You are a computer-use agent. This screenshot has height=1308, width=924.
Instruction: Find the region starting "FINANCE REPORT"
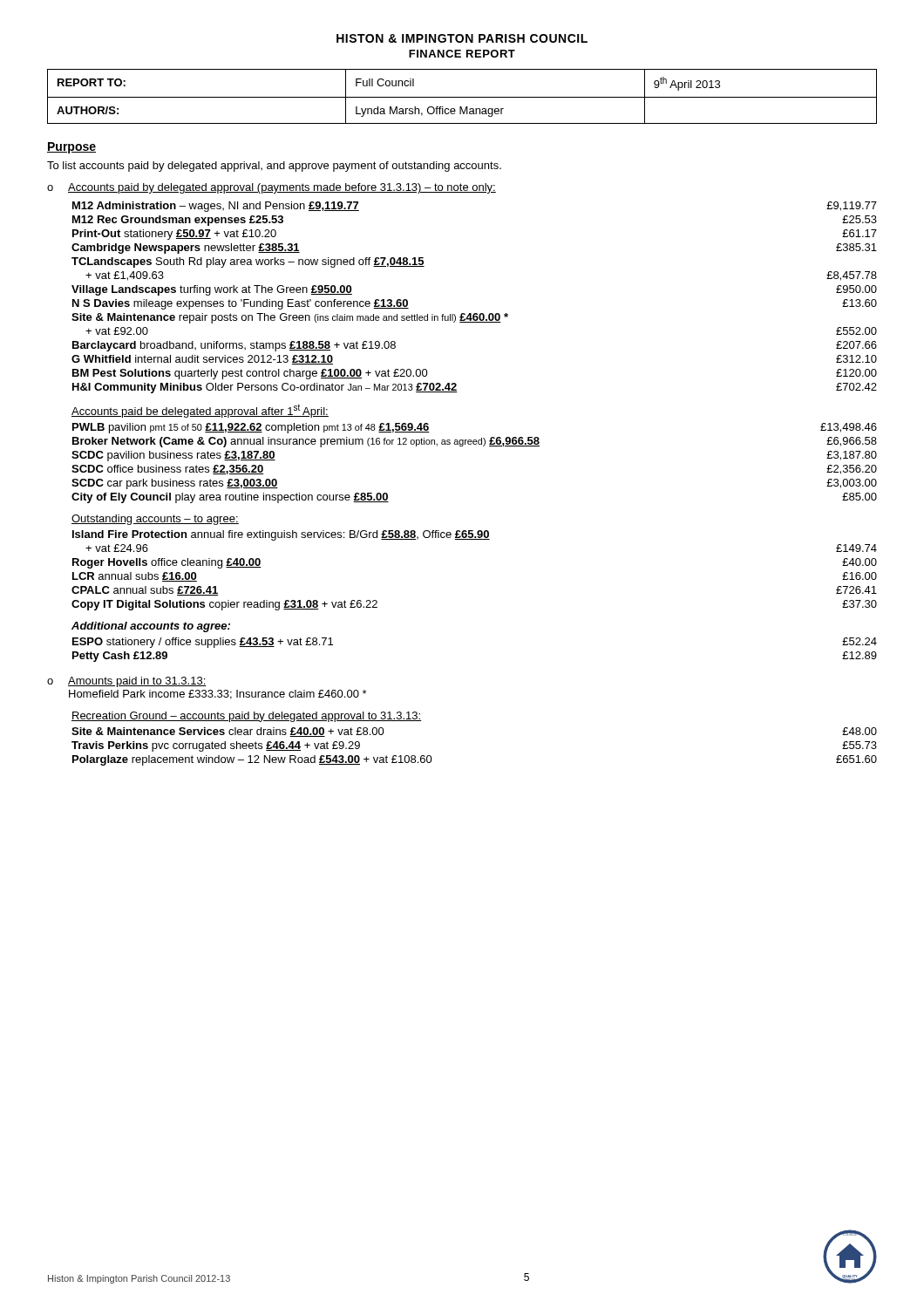click(462, 54)
